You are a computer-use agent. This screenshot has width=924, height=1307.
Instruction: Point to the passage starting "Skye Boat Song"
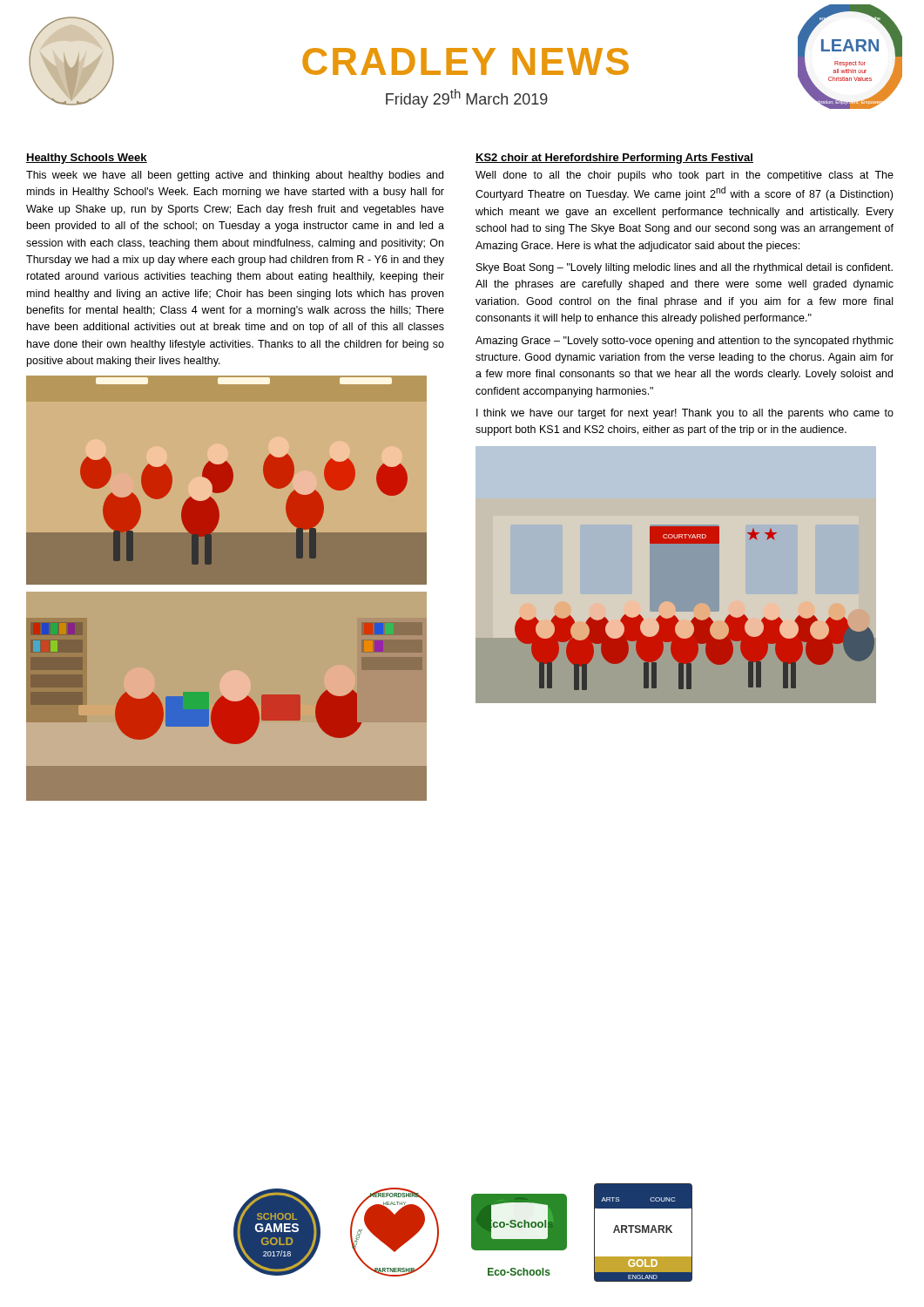point(684,293)
